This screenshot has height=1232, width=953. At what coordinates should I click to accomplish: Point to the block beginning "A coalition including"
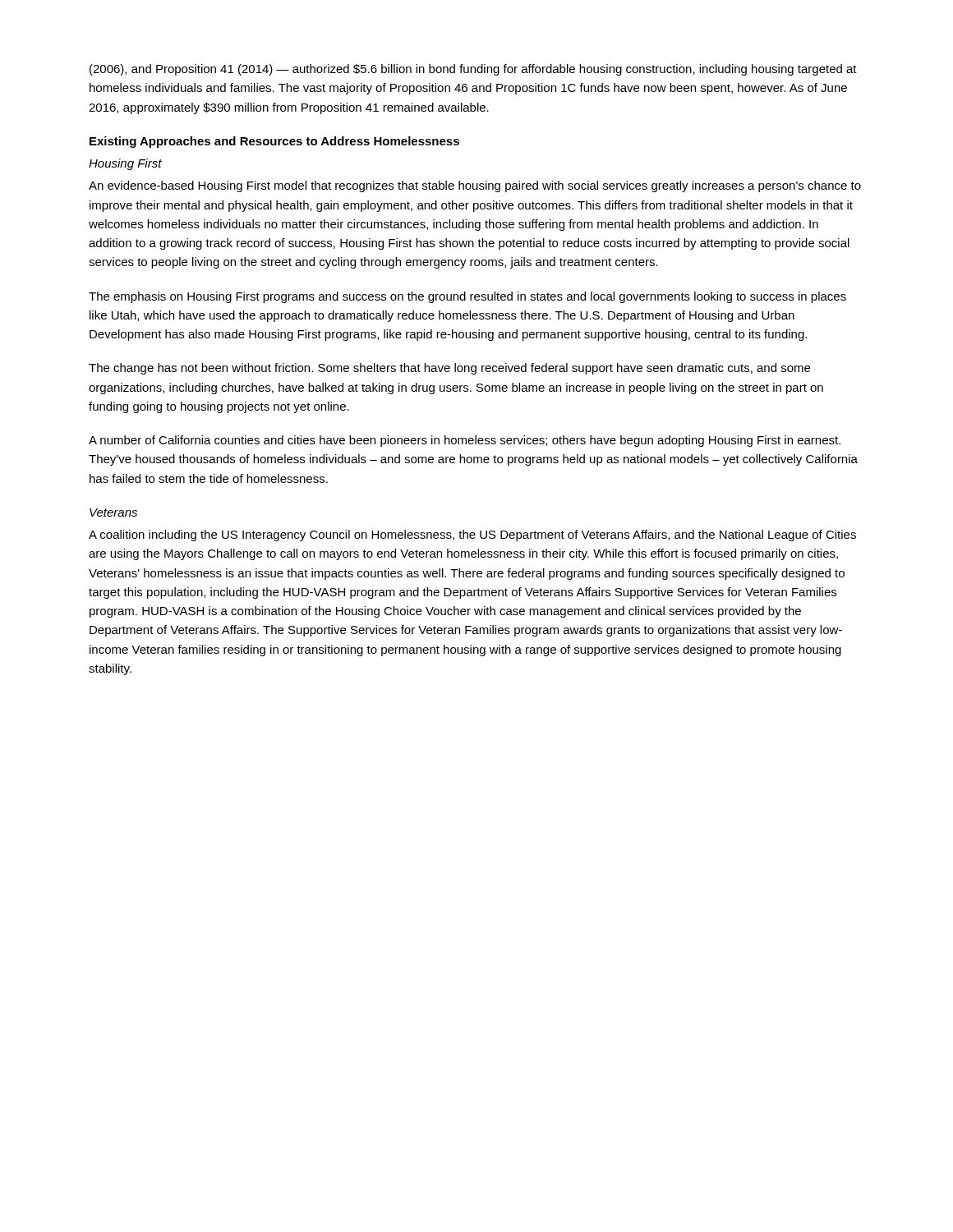pyautogui.click(x=473, y=601)
